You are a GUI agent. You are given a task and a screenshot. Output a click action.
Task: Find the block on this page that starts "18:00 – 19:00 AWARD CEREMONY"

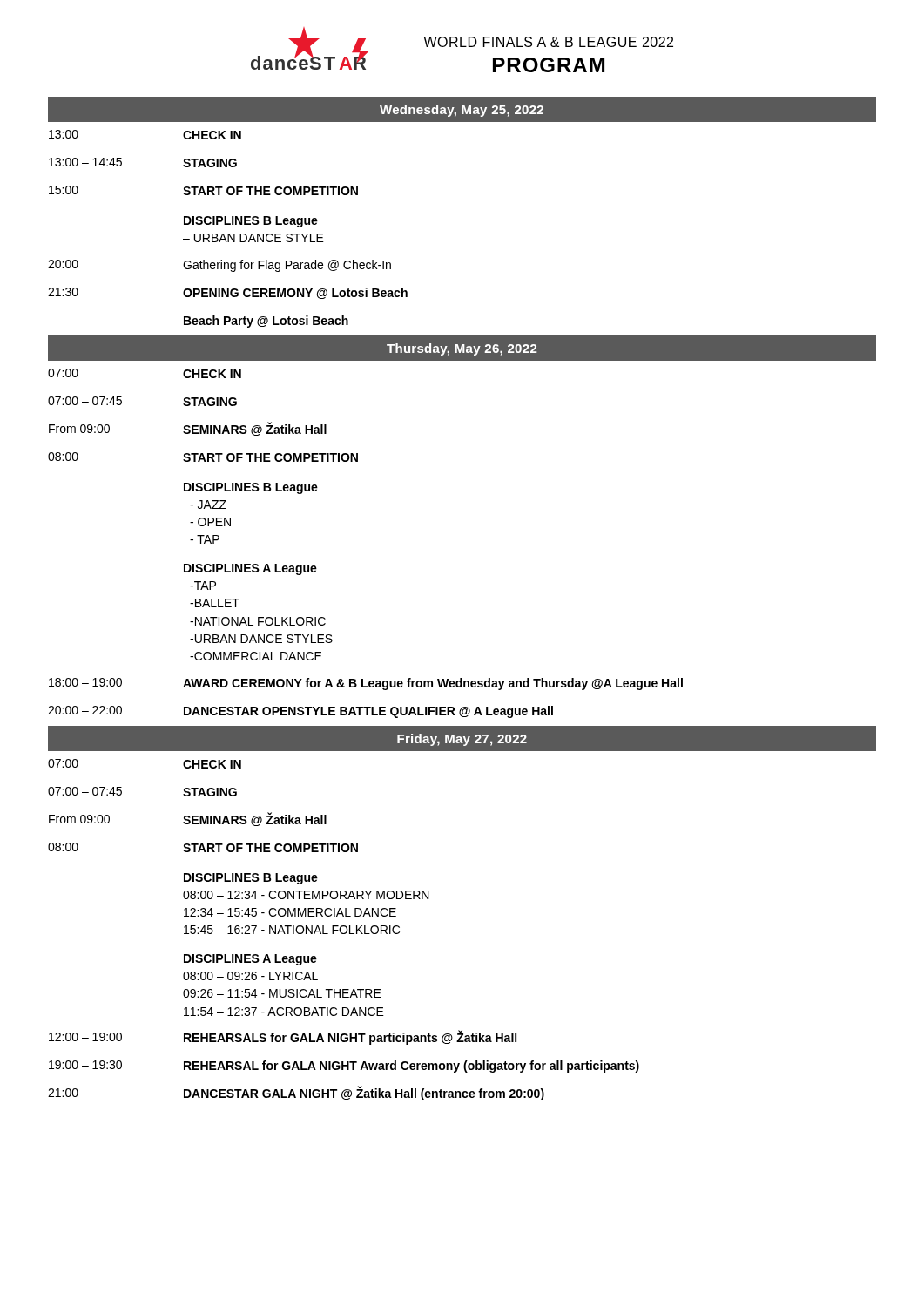coord(462,683)
